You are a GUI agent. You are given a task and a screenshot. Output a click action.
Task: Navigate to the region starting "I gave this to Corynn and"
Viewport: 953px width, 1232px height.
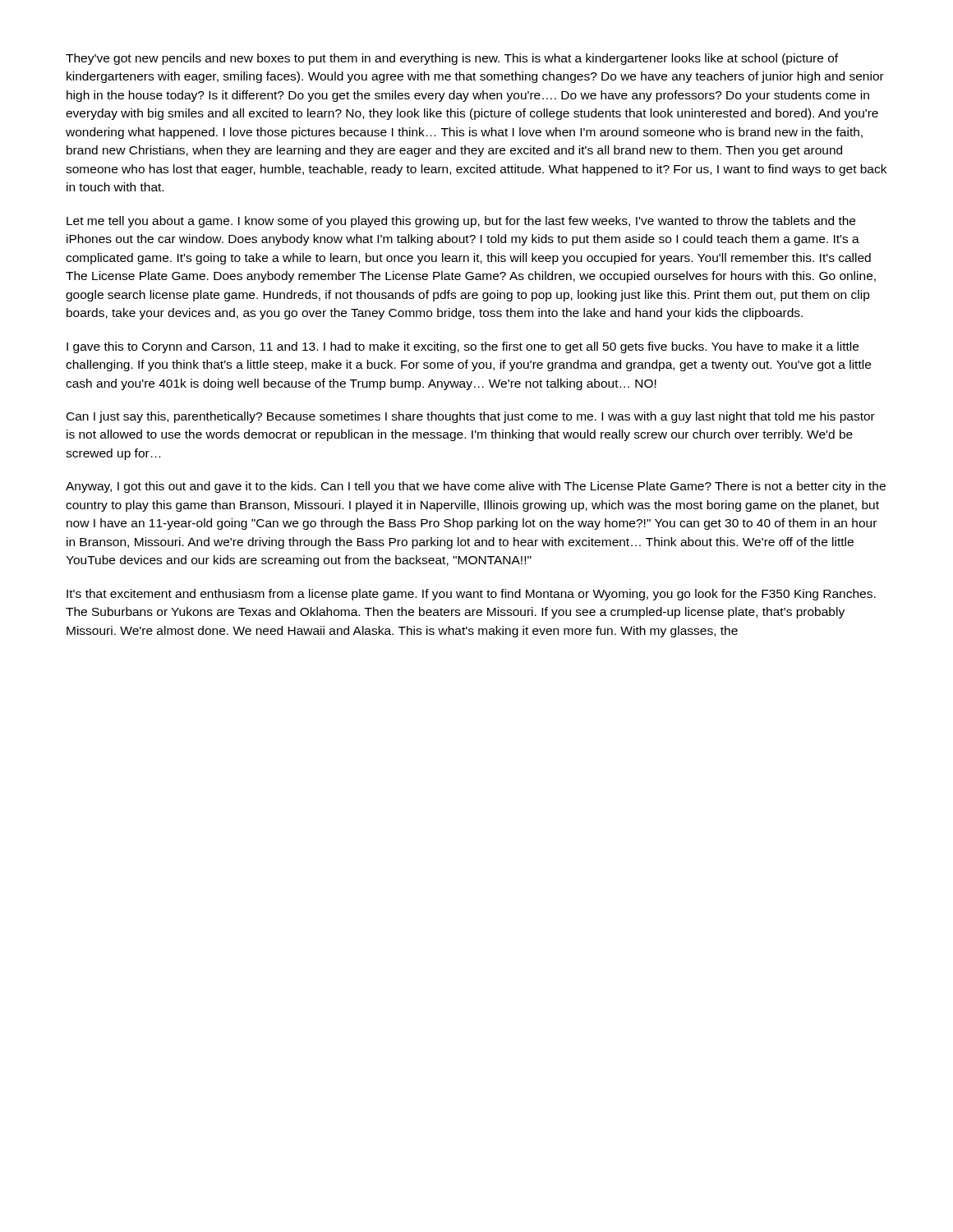(469, 364)
